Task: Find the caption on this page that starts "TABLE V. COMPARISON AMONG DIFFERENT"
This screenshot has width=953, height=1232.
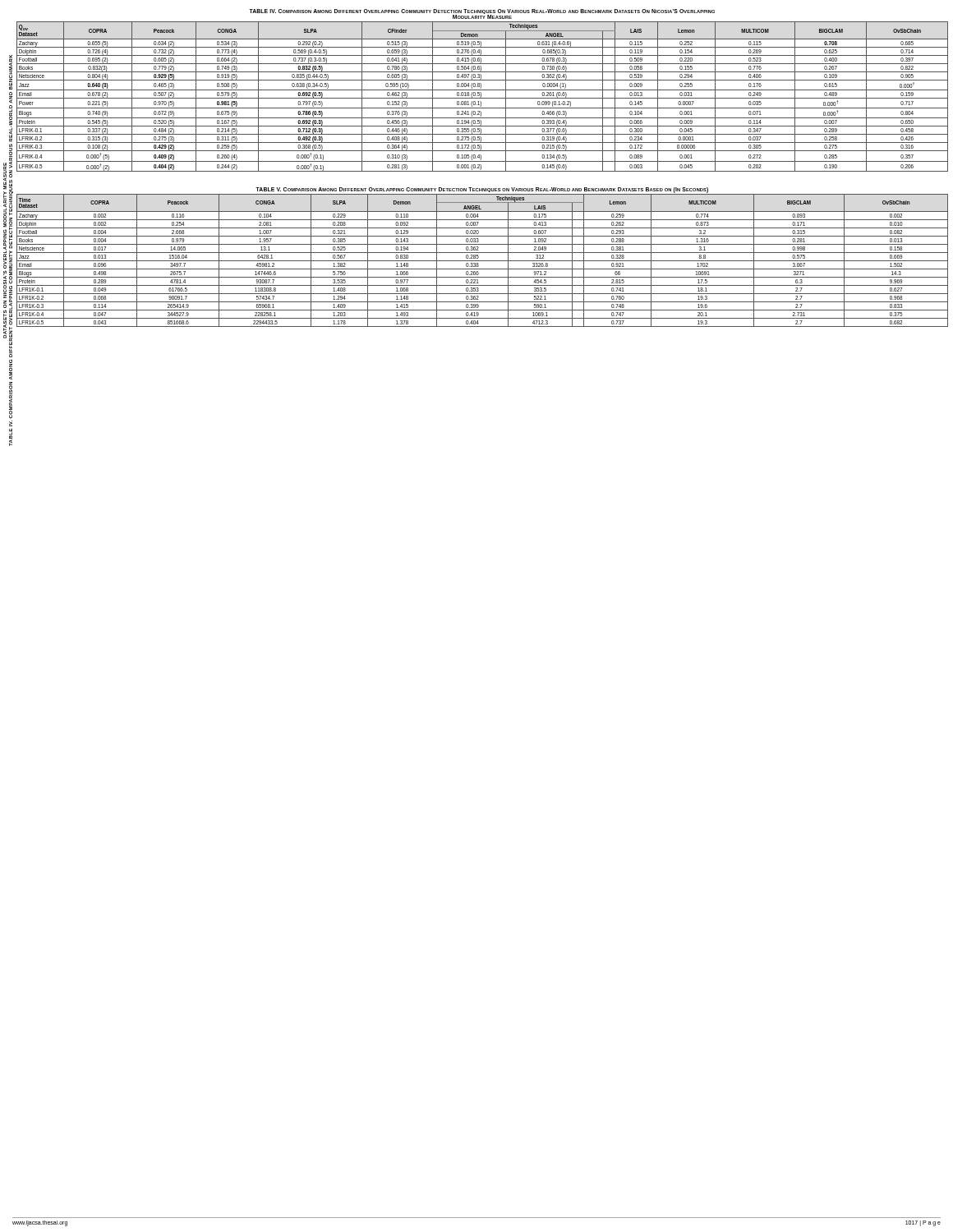Action: [x=482, y=189]
